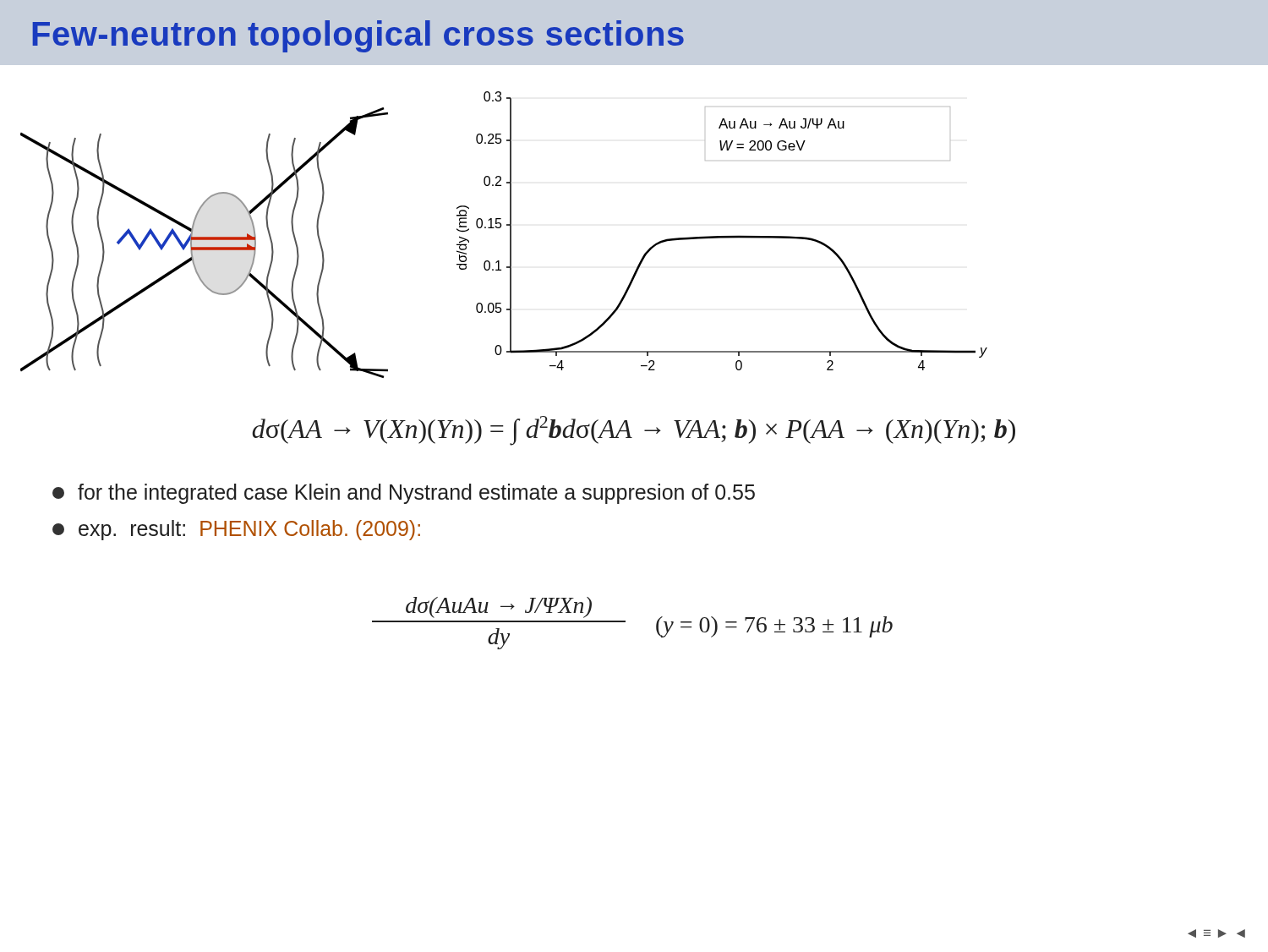Navigate to the passage starting "dσ(AuAu → J/ΨXn) dy (y"
The height and width of the screenshot is (952, 1268).
[x=634, y=621]
